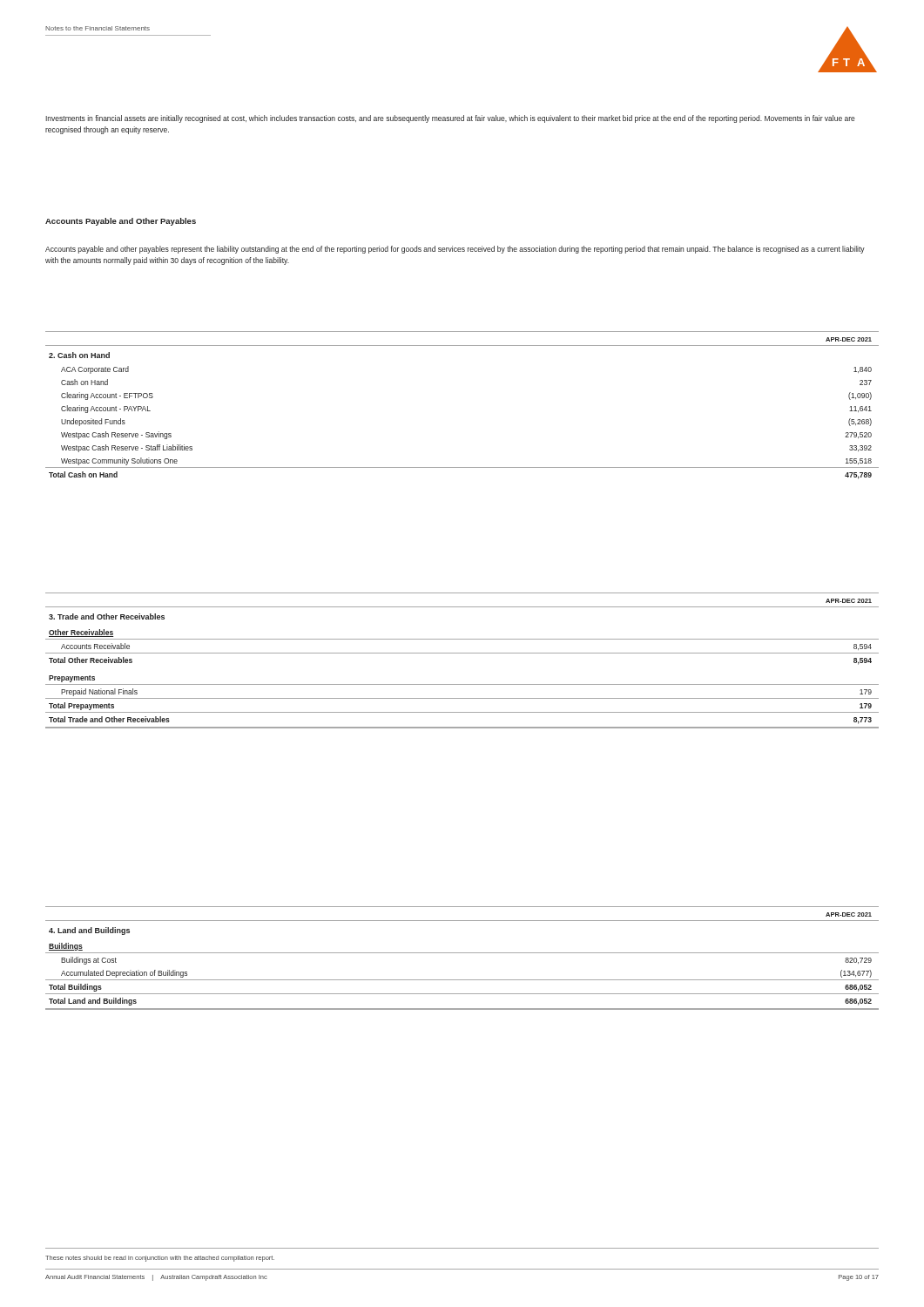Select the table that reads "Westpac Community Solutions One"

[462, 406]
